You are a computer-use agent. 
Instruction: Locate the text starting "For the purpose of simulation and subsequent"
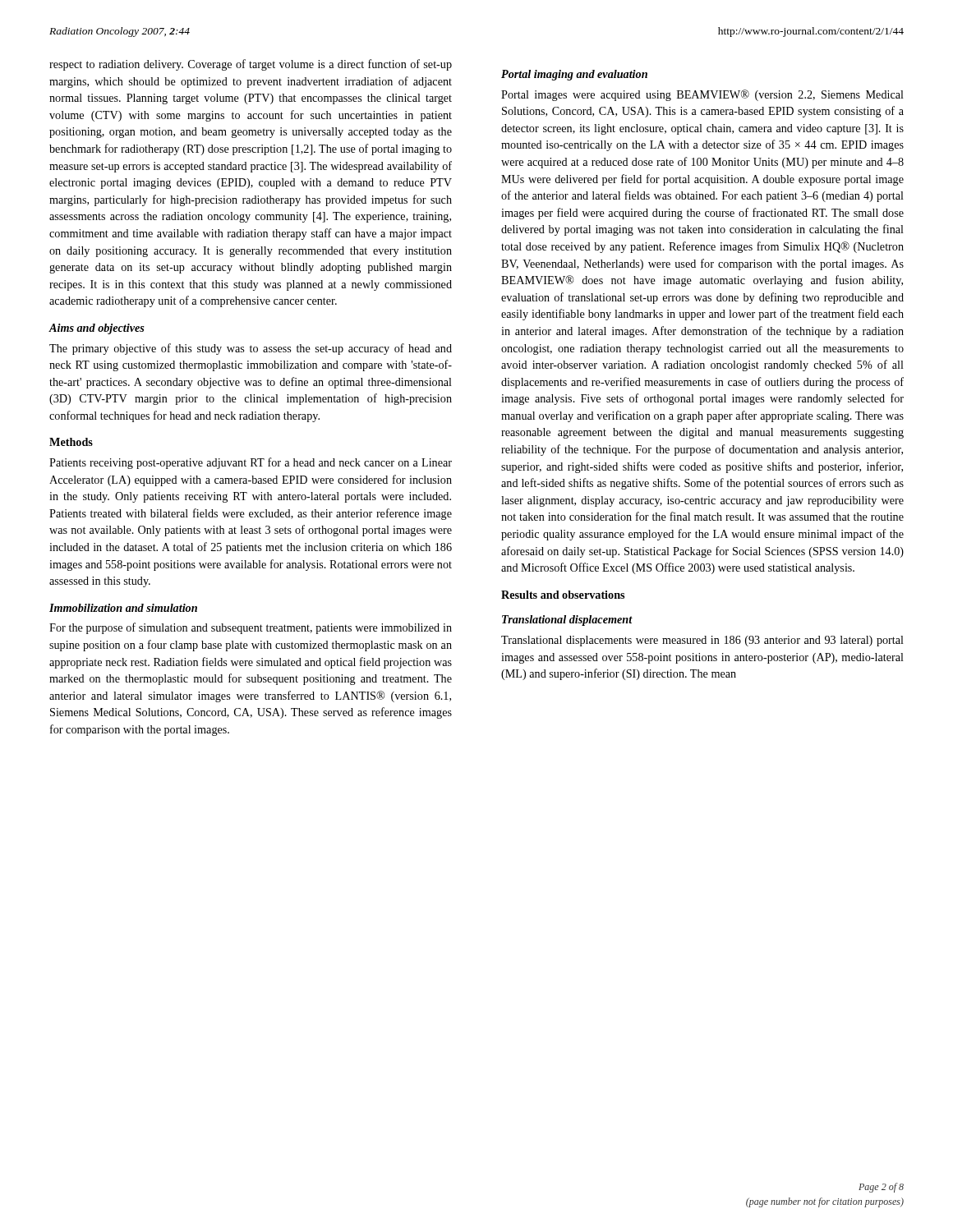tap(251, 679)
